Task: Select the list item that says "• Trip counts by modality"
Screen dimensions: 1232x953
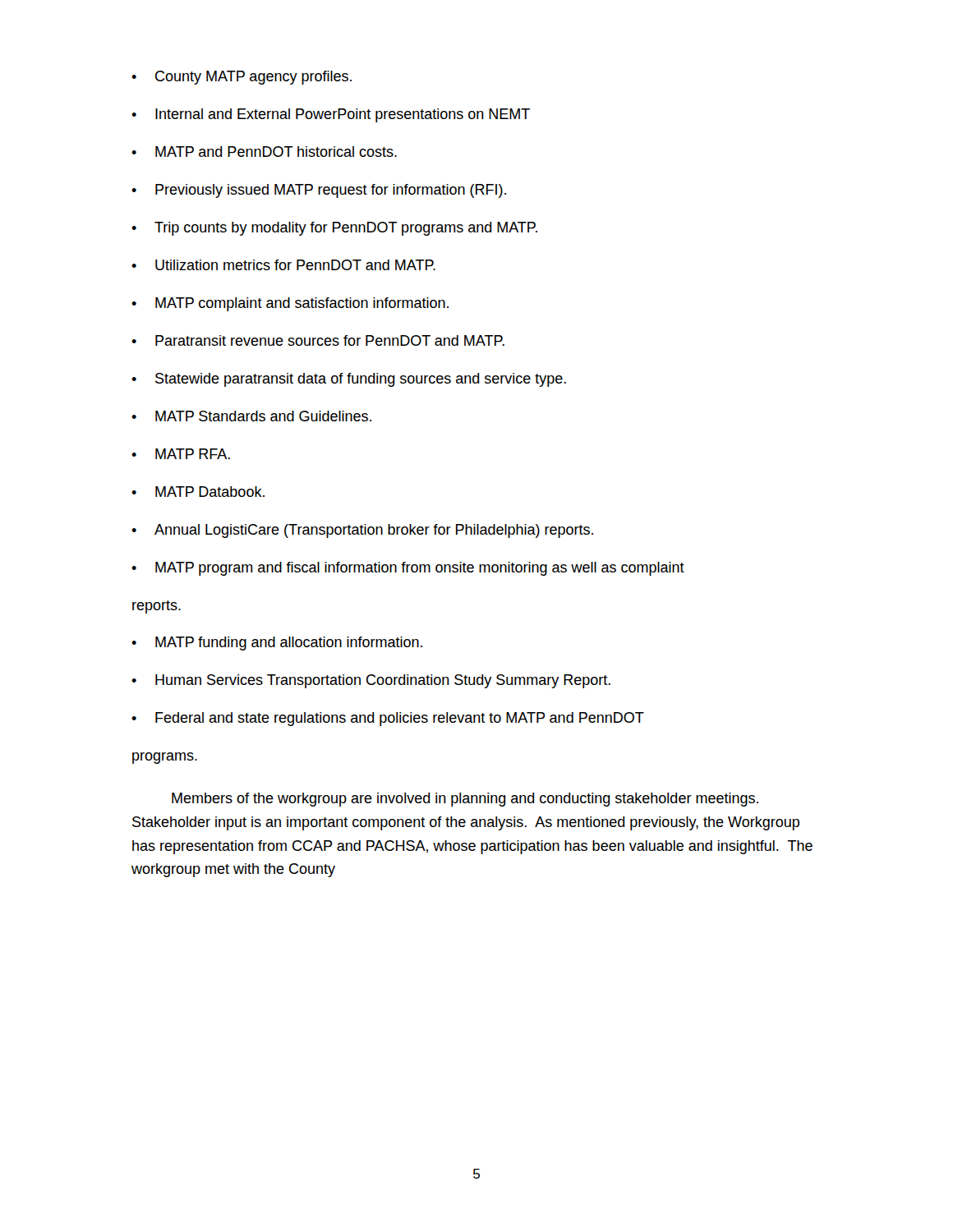Action: (x=476, y=228)
